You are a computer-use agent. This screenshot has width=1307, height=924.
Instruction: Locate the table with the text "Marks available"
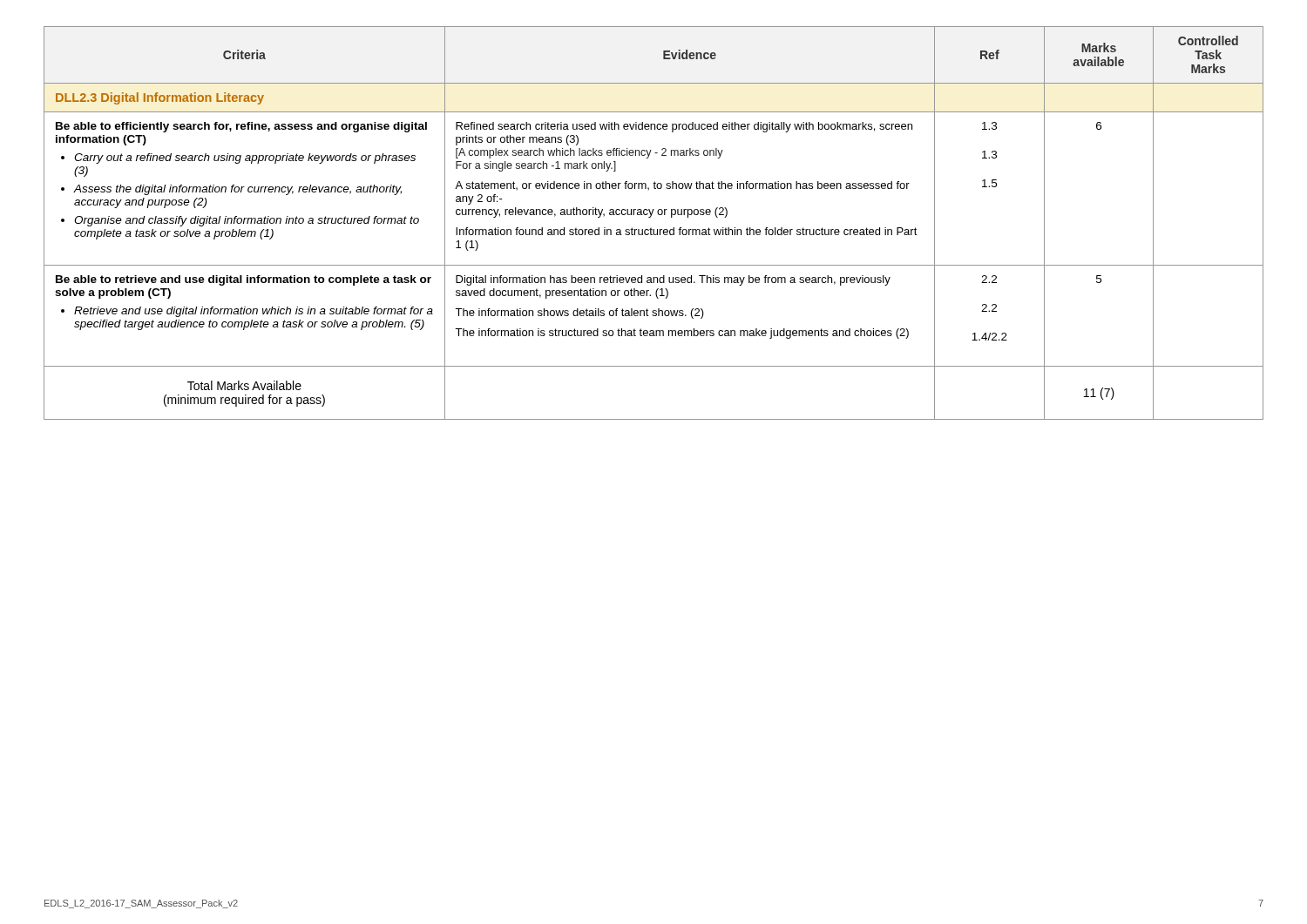click(x=654, y=223)
